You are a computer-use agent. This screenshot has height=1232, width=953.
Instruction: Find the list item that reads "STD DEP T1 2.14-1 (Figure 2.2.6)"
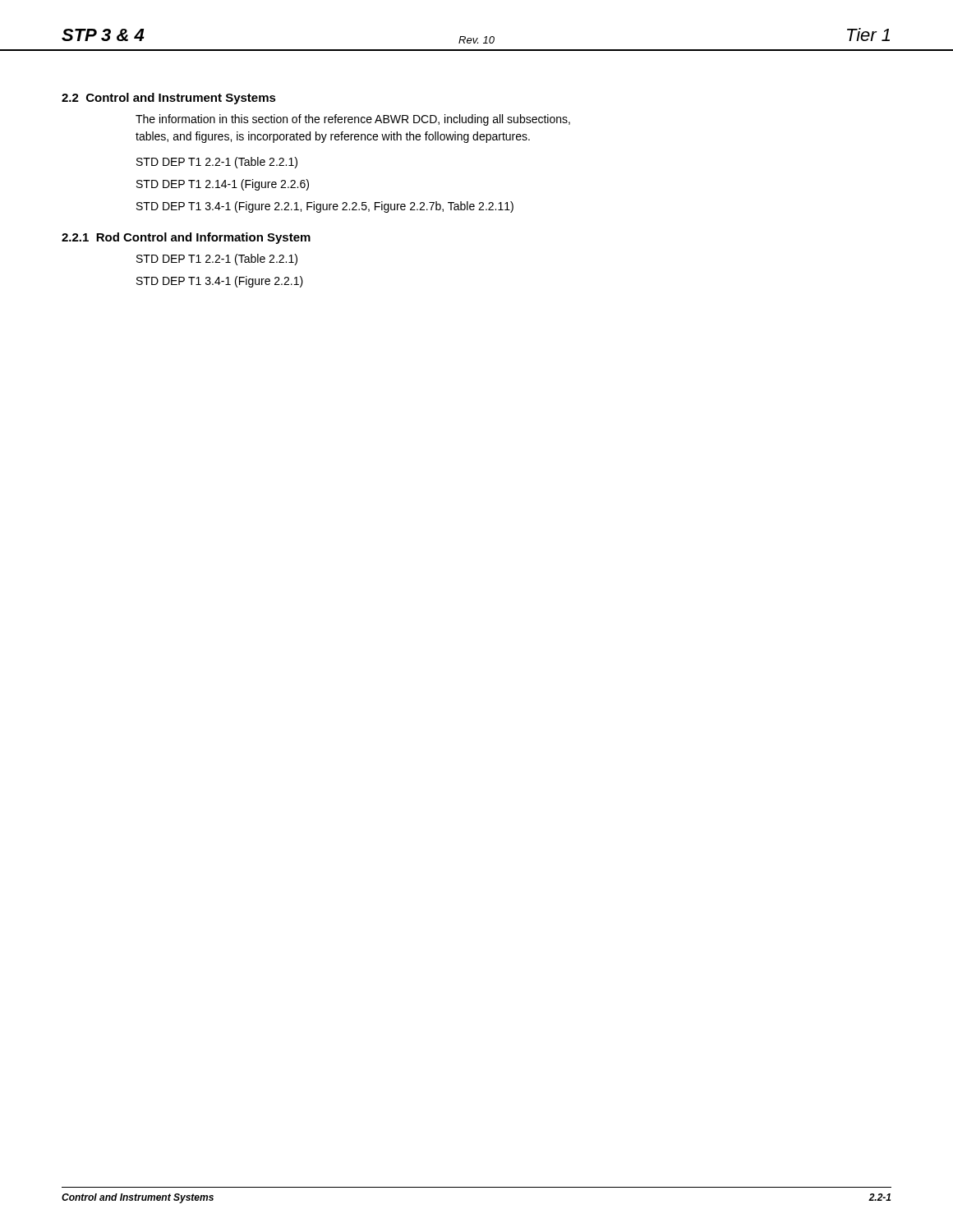[x=223, y=184]
